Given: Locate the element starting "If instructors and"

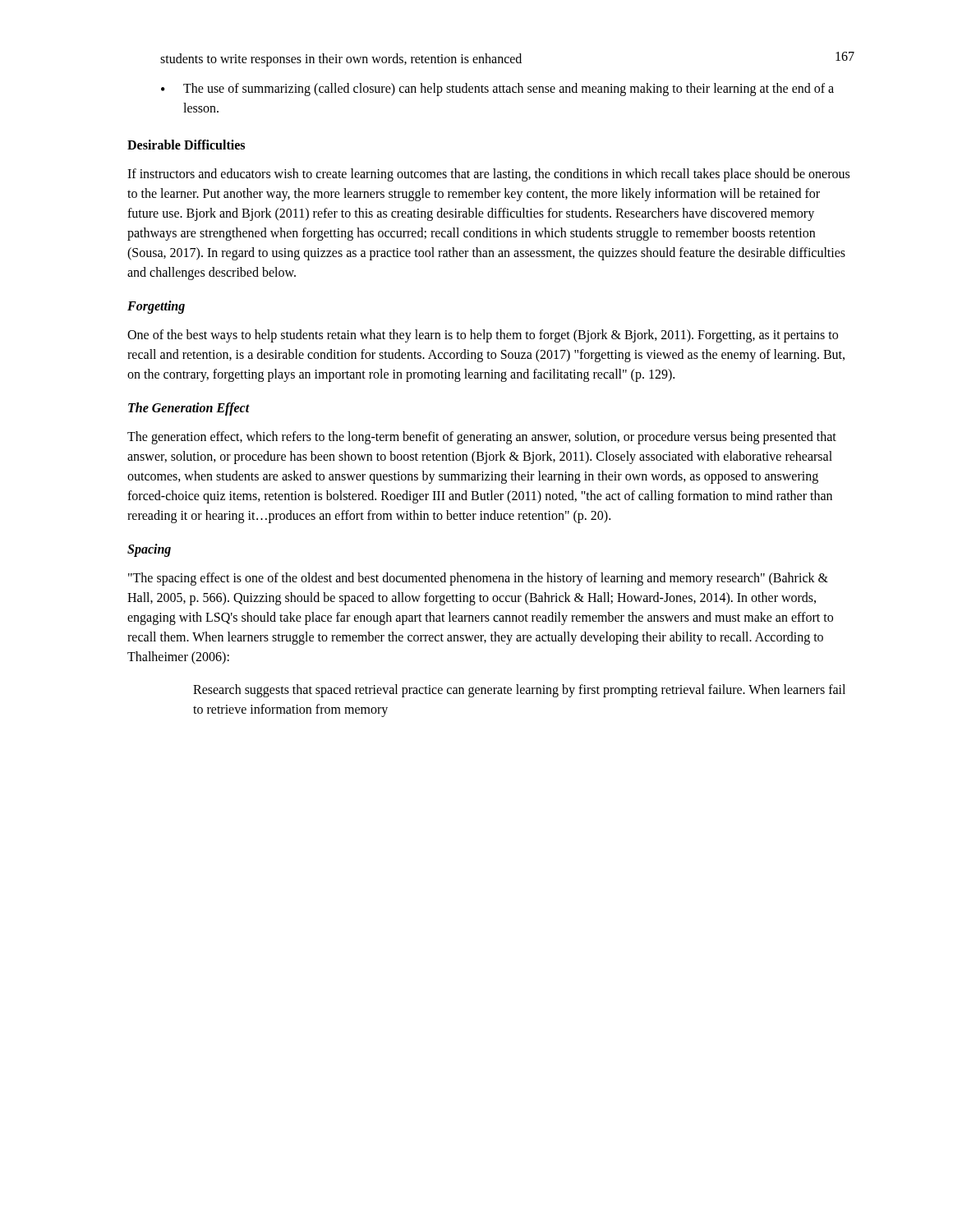Looking at the screenshot, I should click(x=491, y=223).
